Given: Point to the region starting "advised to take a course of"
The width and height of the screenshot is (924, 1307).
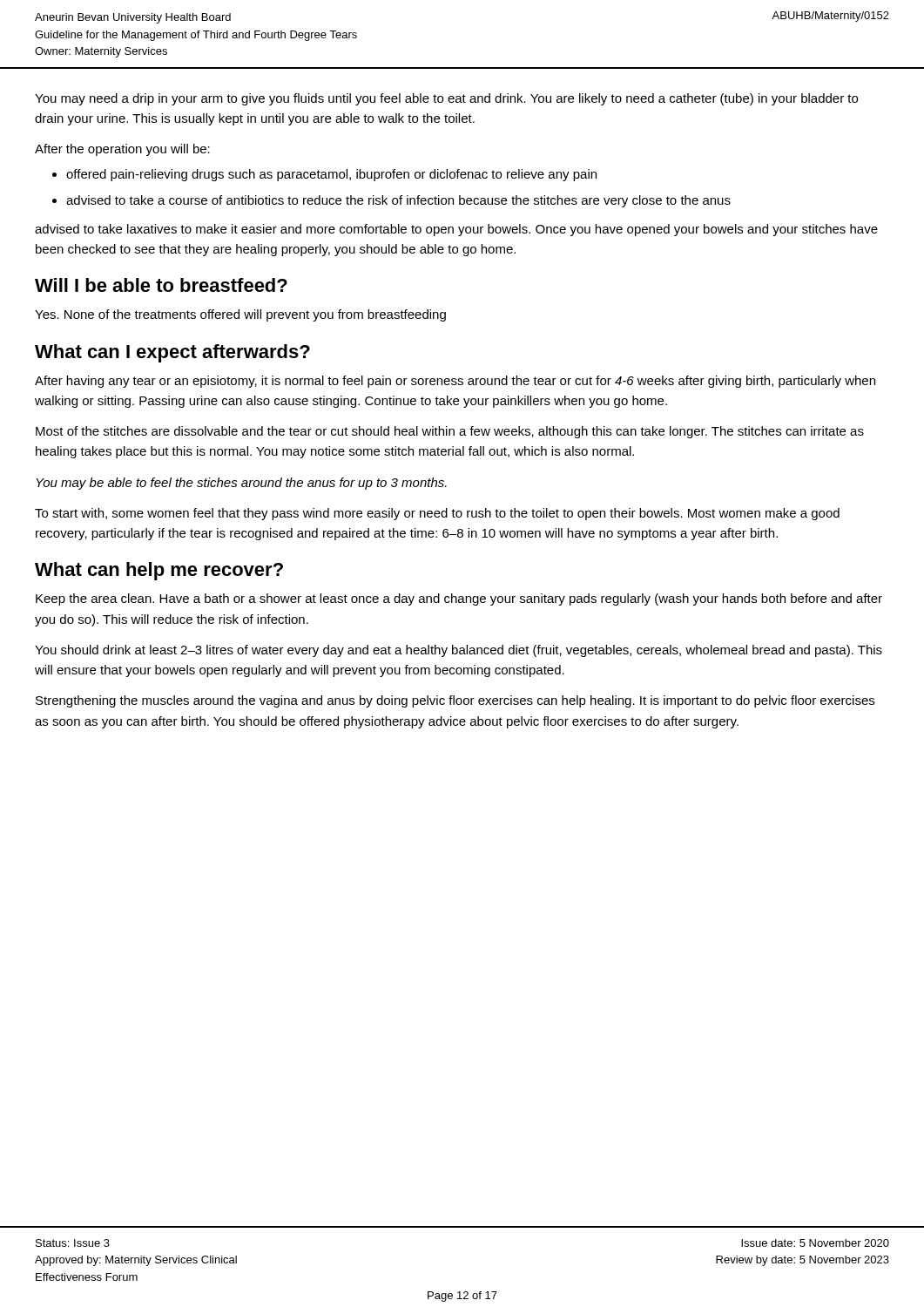Looking at the screenshot, I should tap(398, 200).
